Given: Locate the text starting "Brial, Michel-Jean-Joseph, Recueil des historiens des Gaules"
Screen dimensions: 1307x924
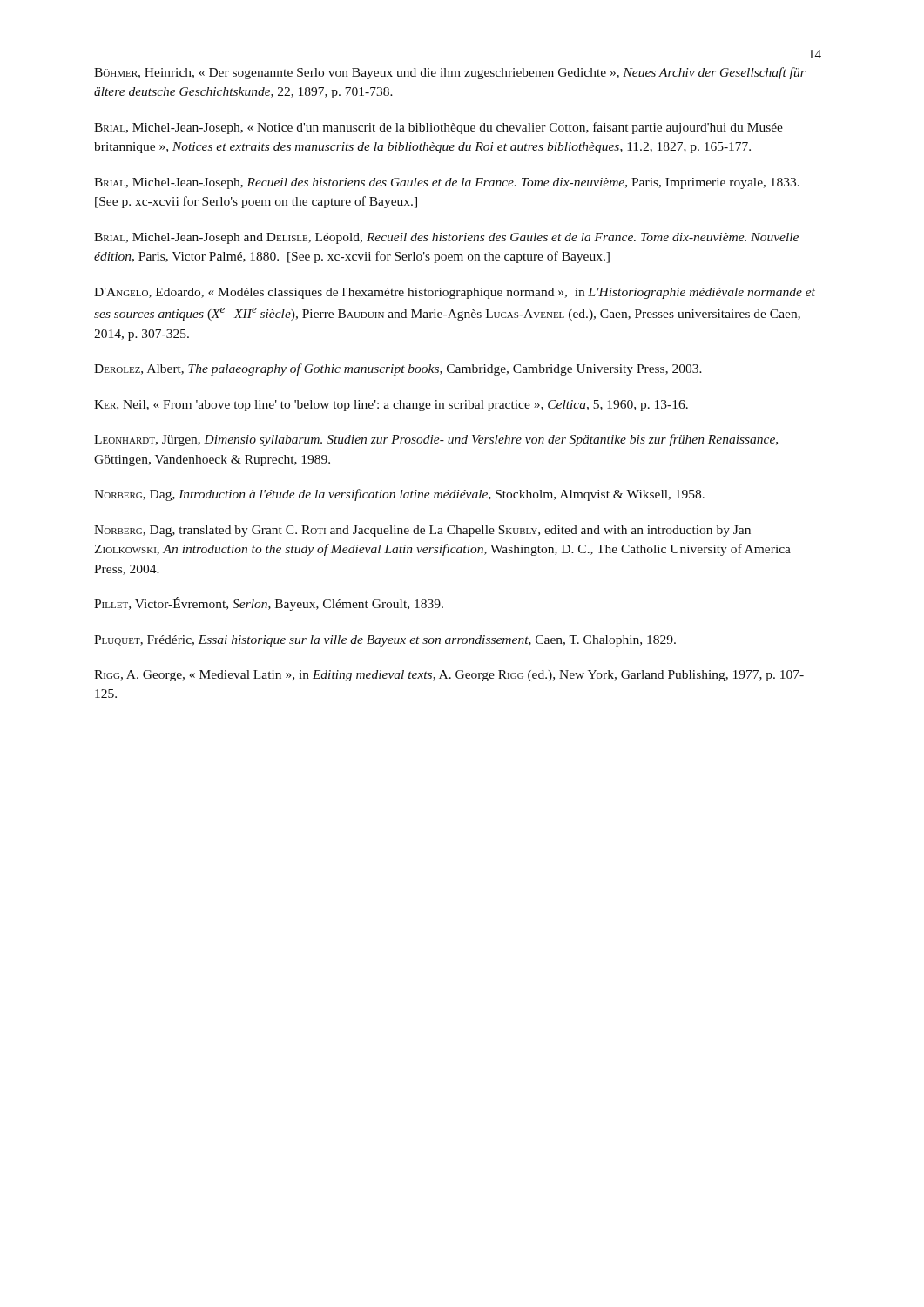Looking at the screenshot, I should [x=457, y=192].
